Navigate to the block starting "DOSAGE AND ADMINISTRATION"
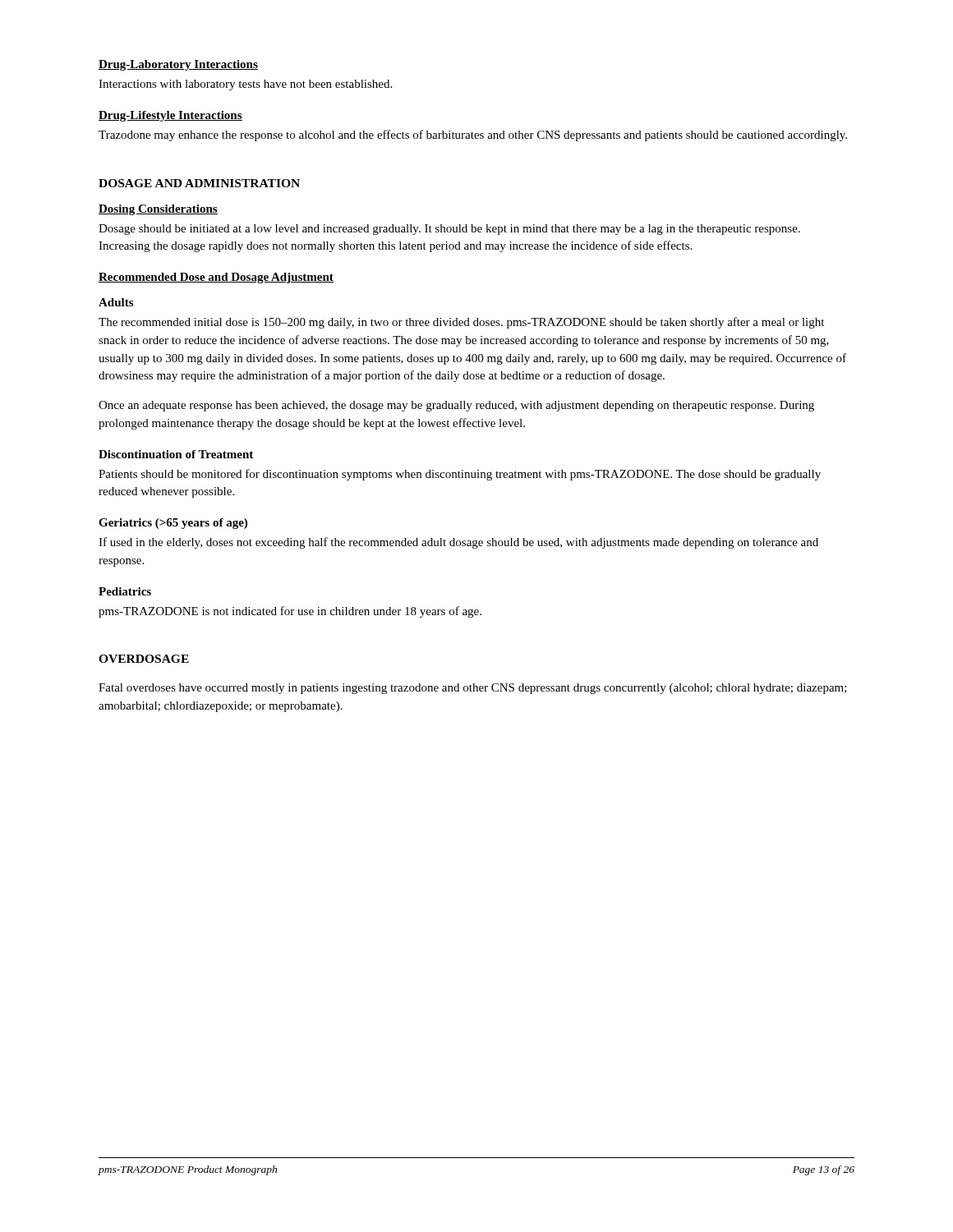The image size is (953, 1232). coord(199,182)
